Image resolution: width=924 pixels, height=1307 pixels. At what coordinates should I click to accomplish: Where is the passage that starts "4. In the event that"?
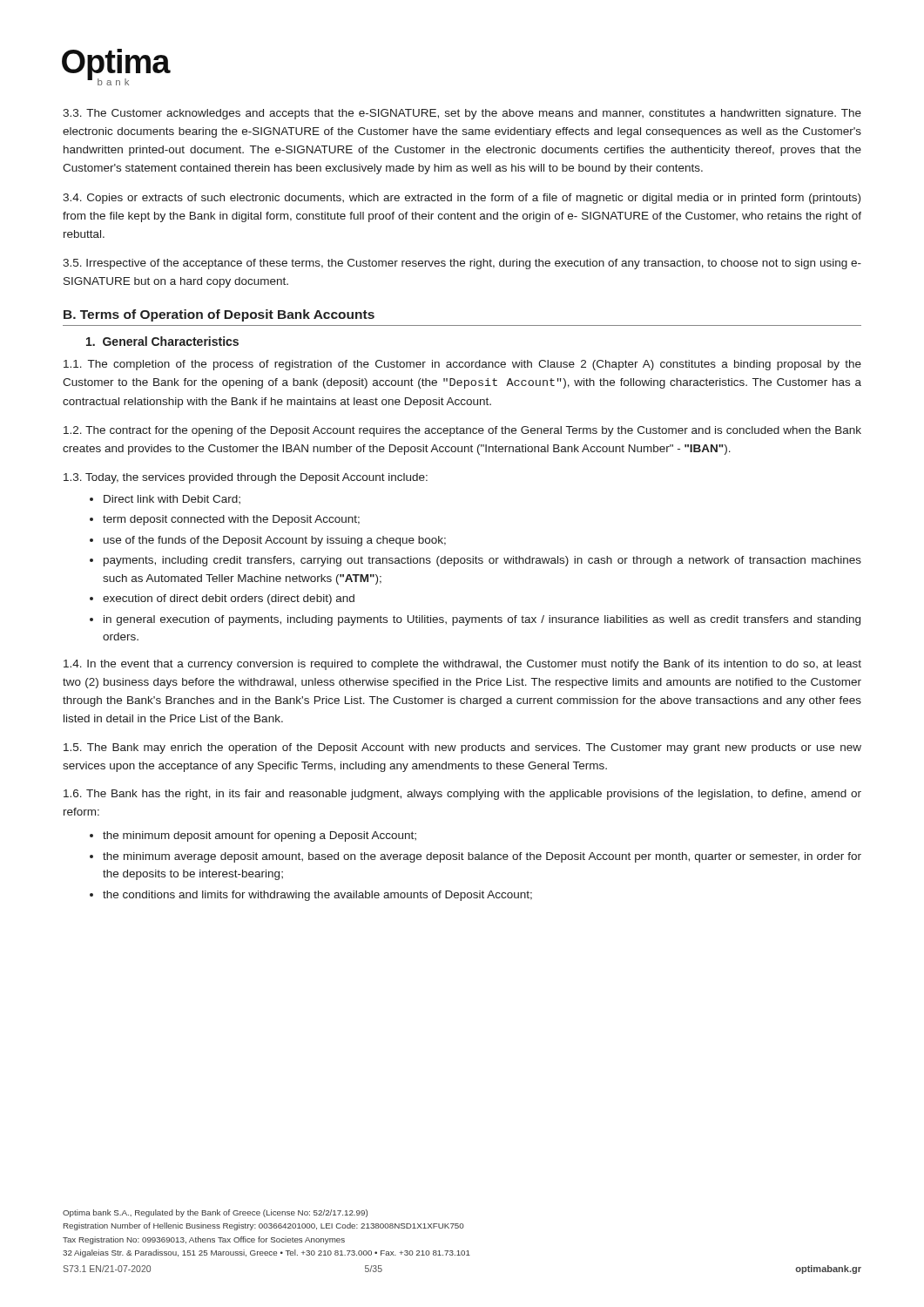(462, 692)
